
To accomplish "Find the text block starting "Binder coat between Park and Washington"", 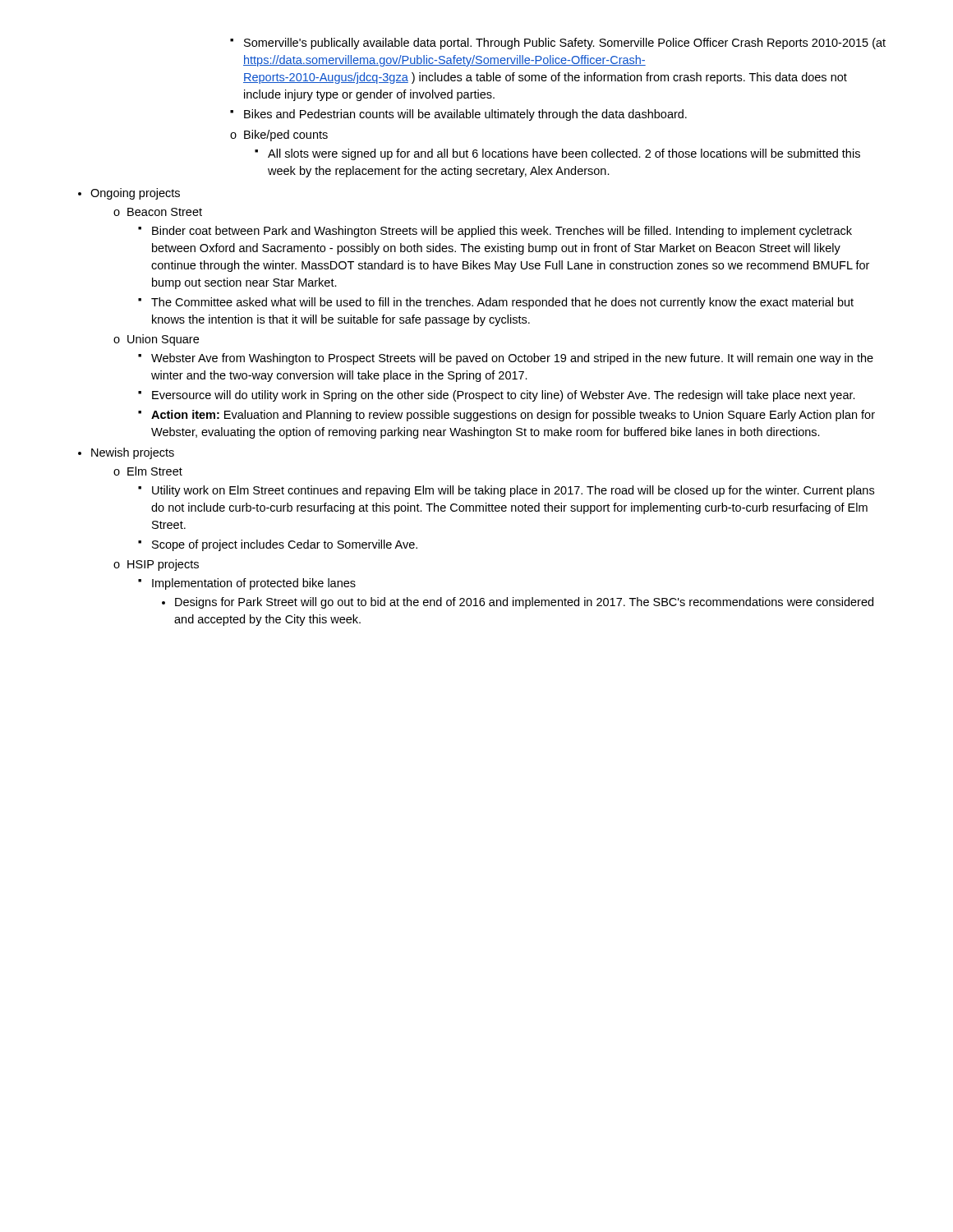I will point(500,257).
